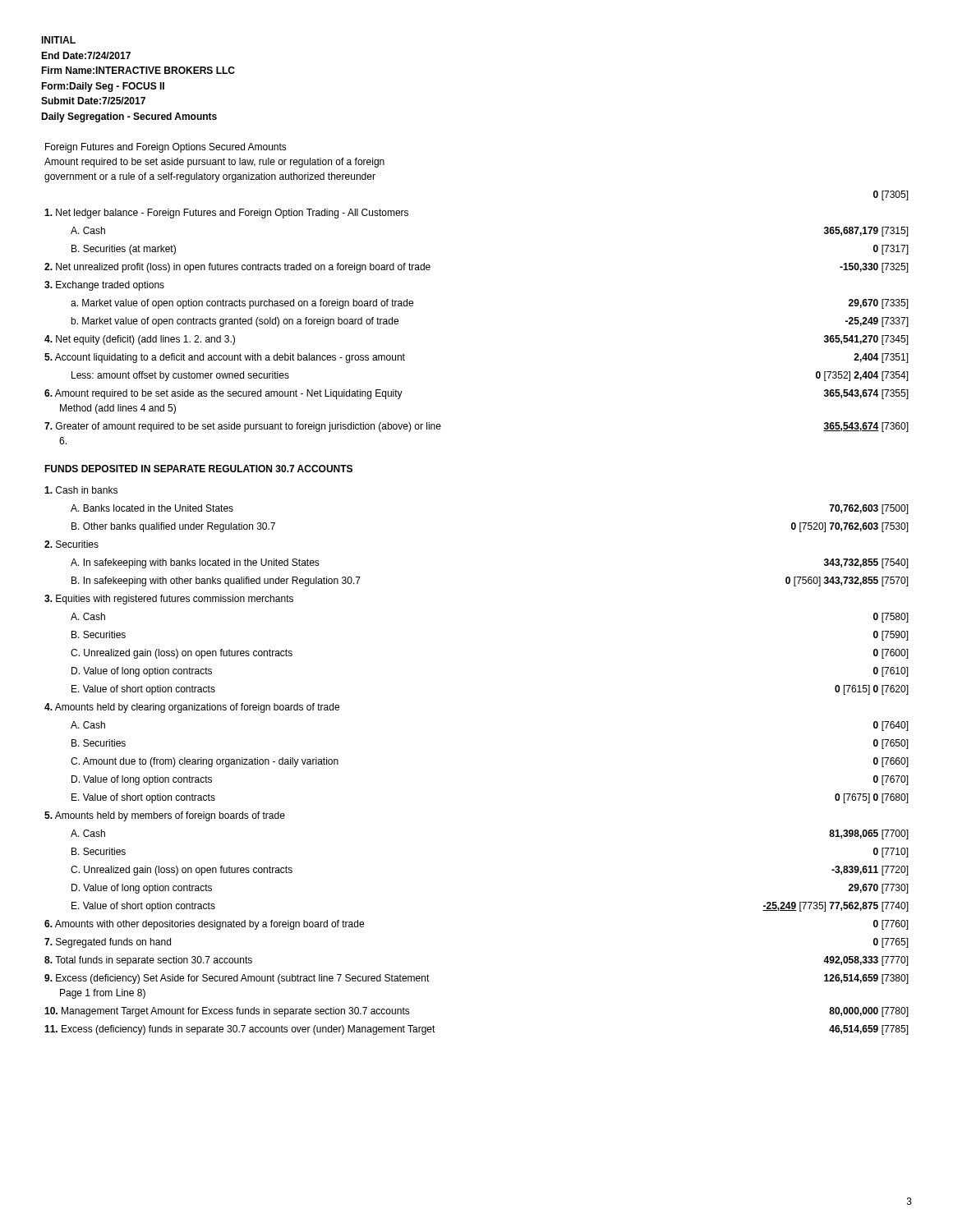Click on the text block starting "FUNDS DEPOSITED IN SEPARATE REGULATION 30.7 ACCOUNTS"

pyautogui.click(x=199, y=469)
